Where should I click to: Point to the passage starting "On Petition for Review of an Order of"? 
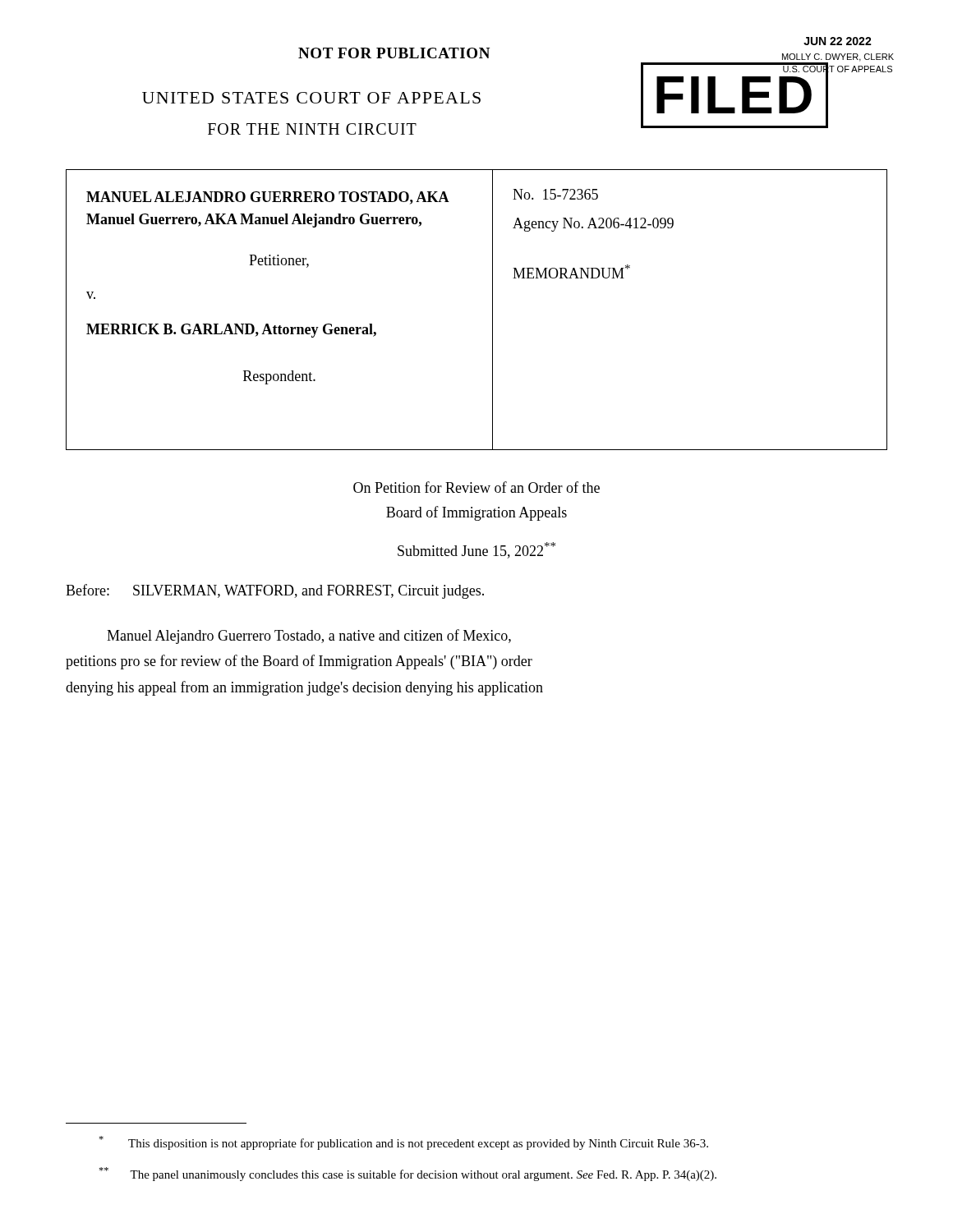476,500
